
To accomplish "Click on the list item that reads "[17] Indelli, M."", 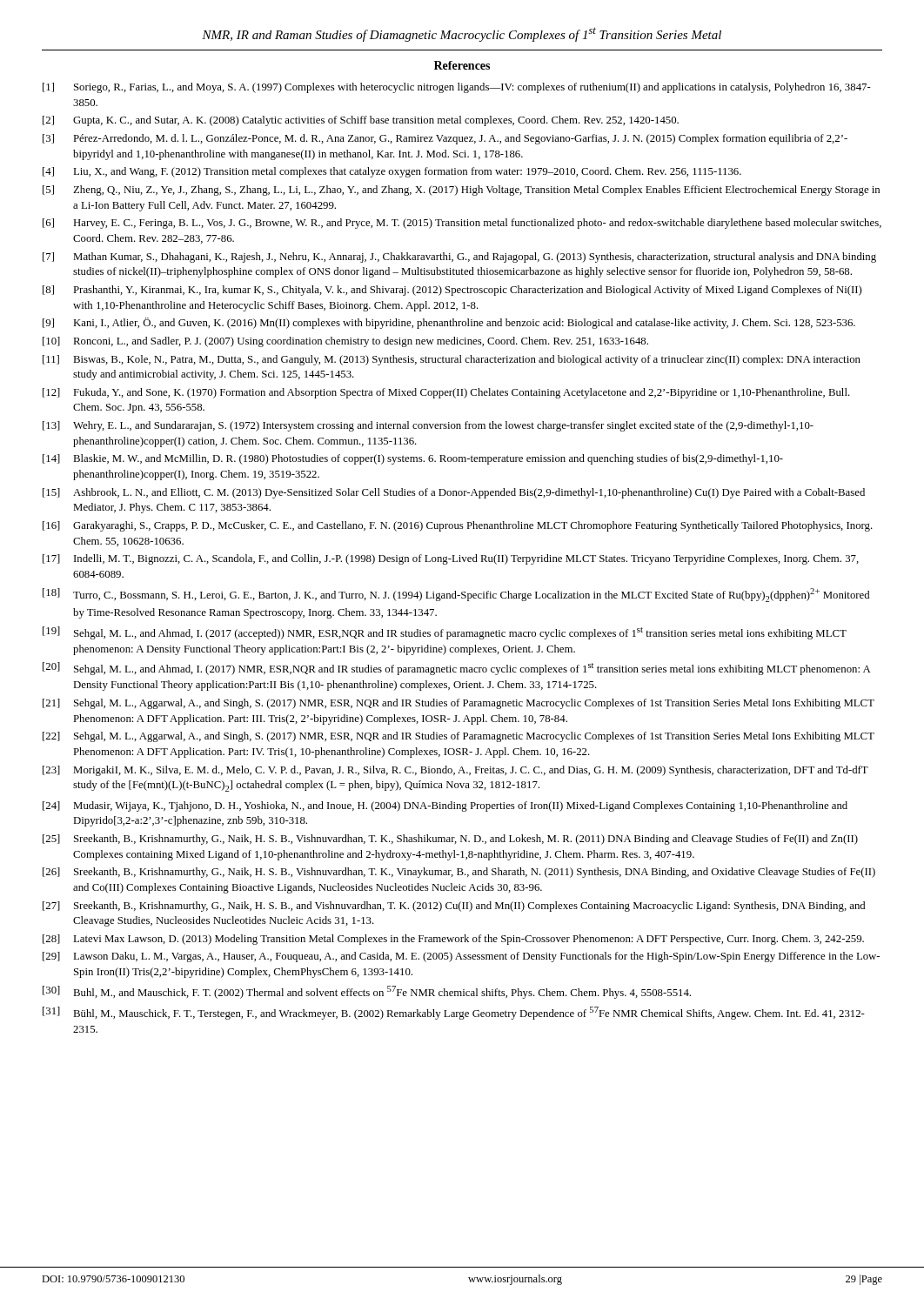I will [x=462, y=567].
